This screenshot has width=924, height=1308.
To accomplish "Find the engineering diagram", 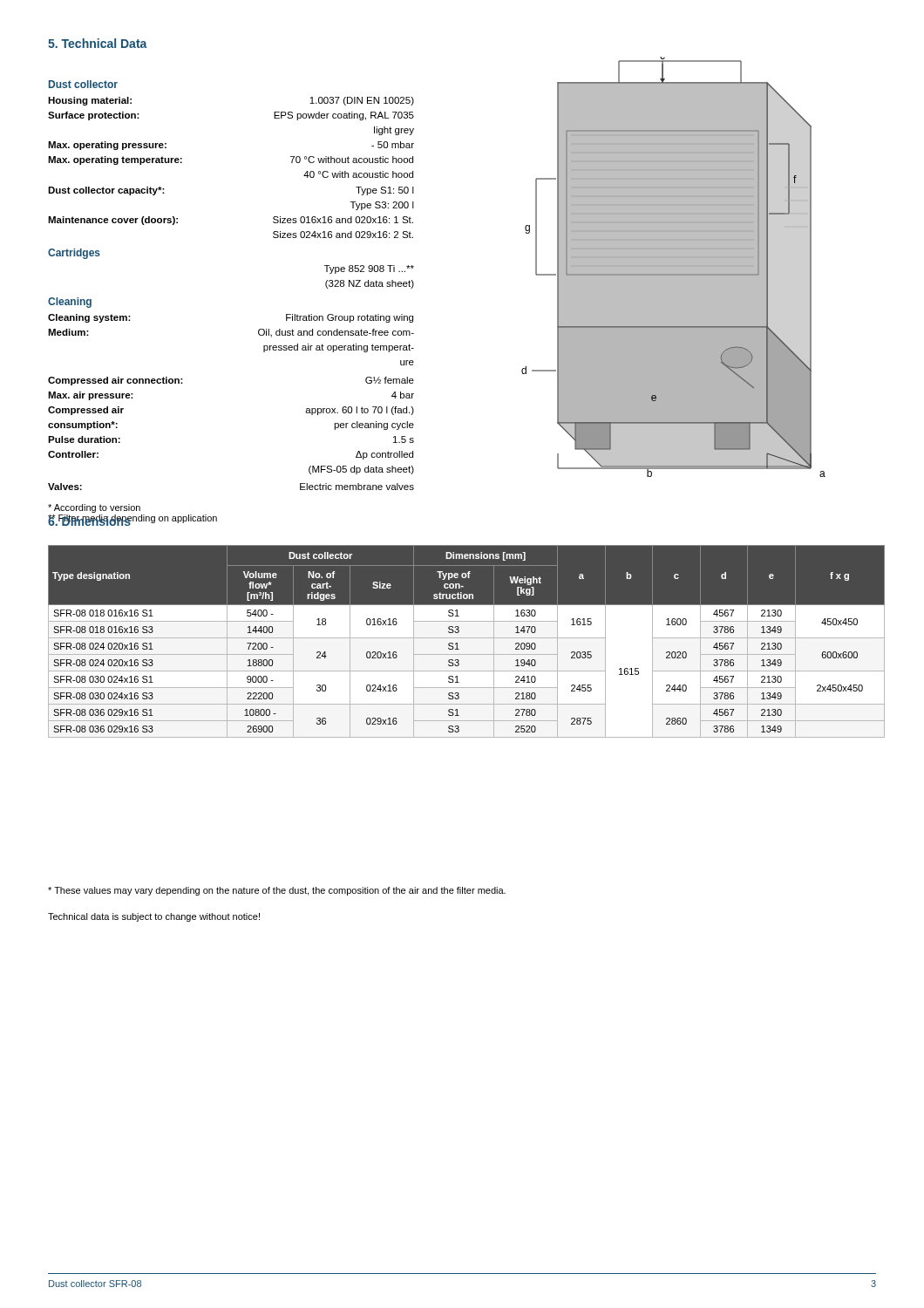I will point(649,270).
